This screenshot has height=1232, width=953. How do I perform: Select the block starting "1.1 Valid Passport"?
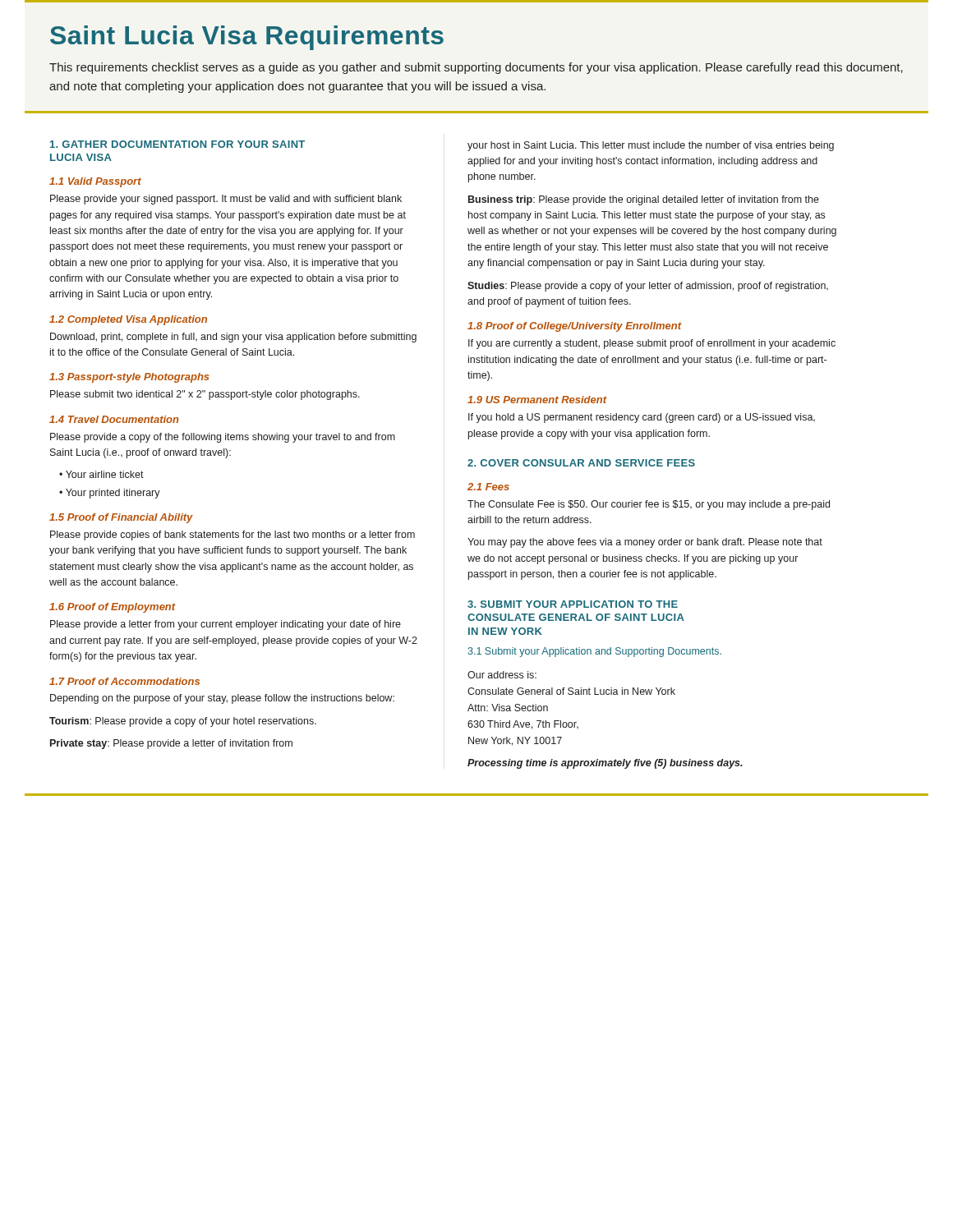(x=95, y=181)
